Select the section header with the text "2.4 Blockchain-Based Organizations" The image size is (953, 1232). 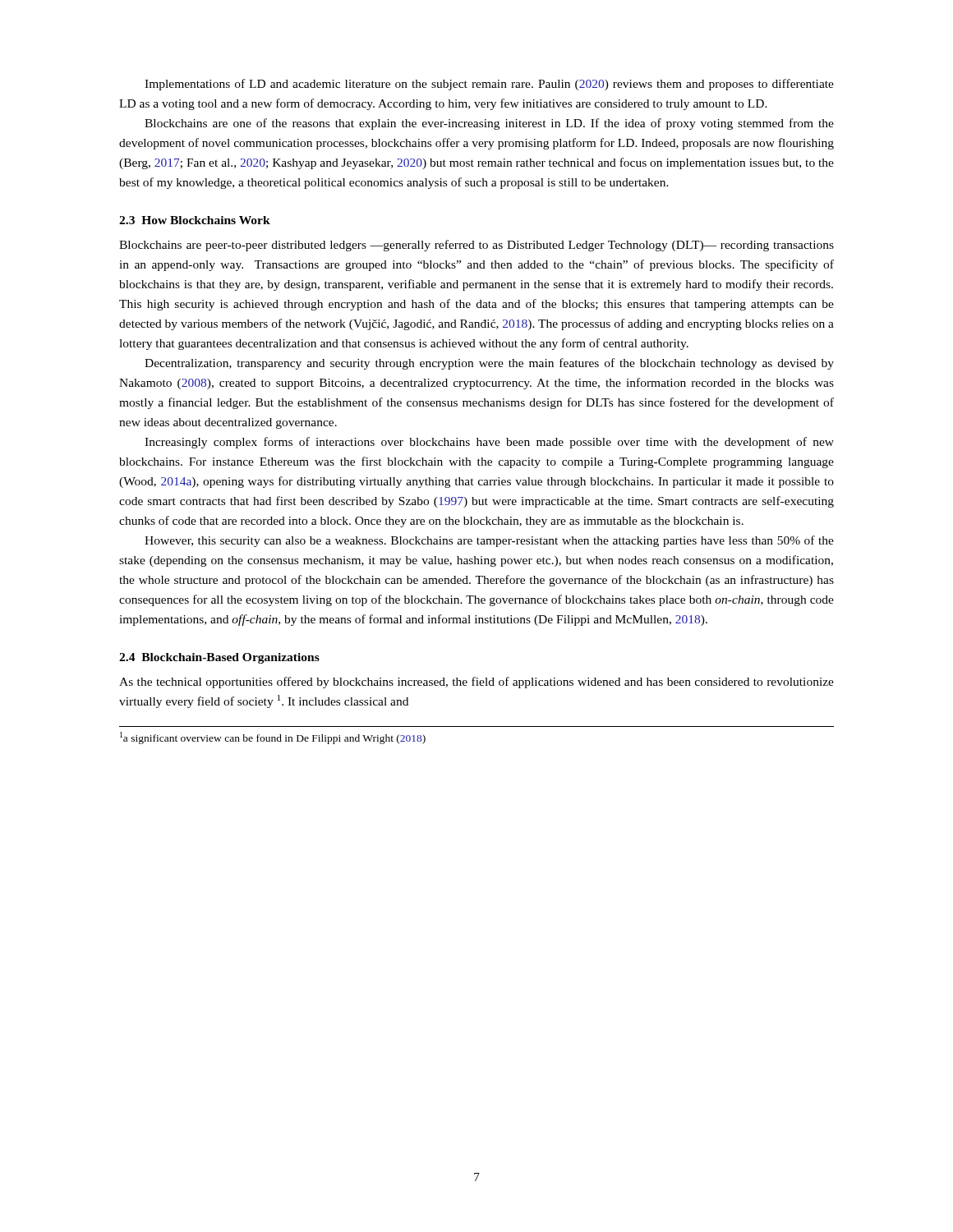click(x=219, y=657)
